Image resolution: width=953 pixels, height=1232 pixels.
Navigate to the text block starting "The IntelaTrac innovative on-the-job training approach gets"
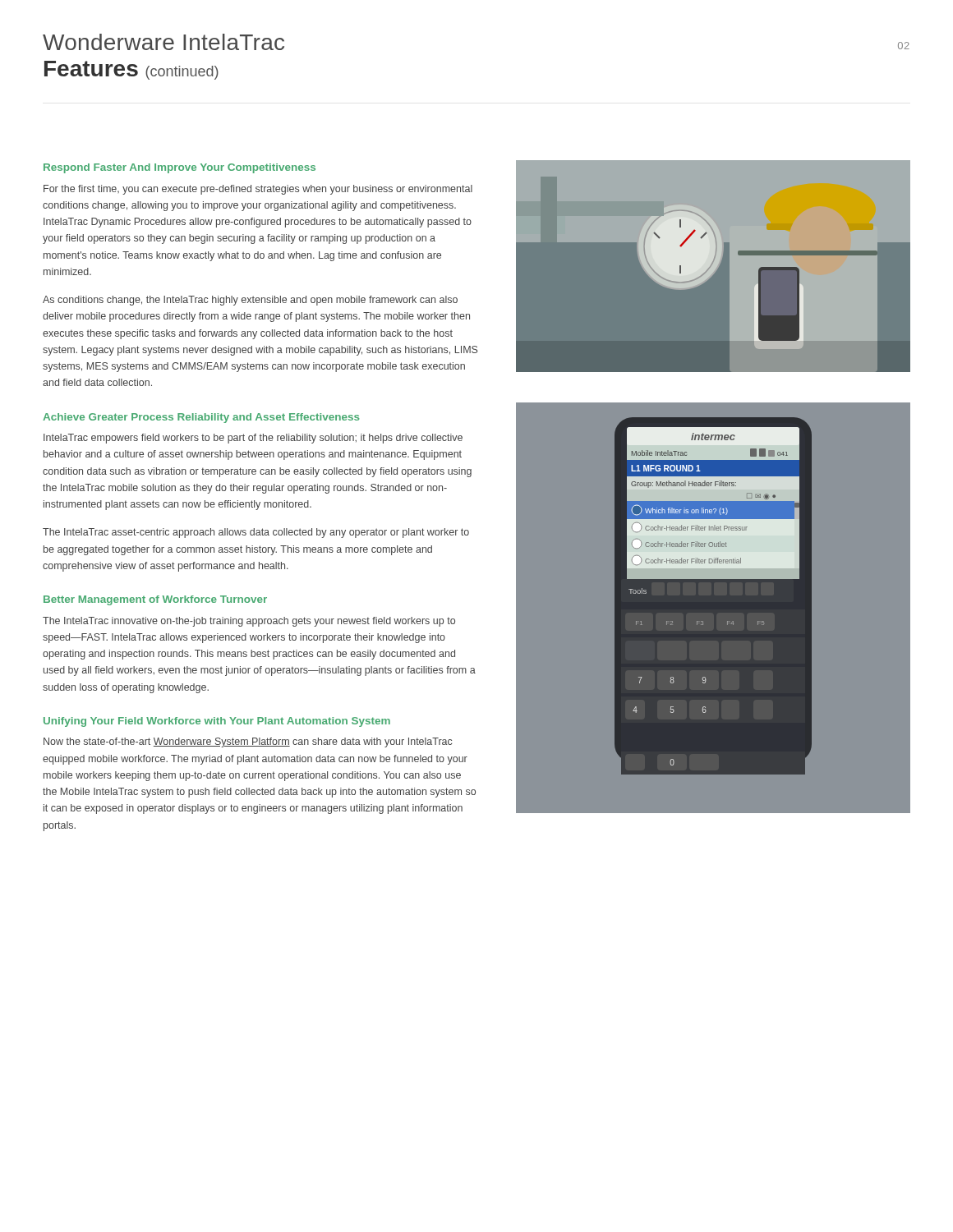click(x=259, y=654)
